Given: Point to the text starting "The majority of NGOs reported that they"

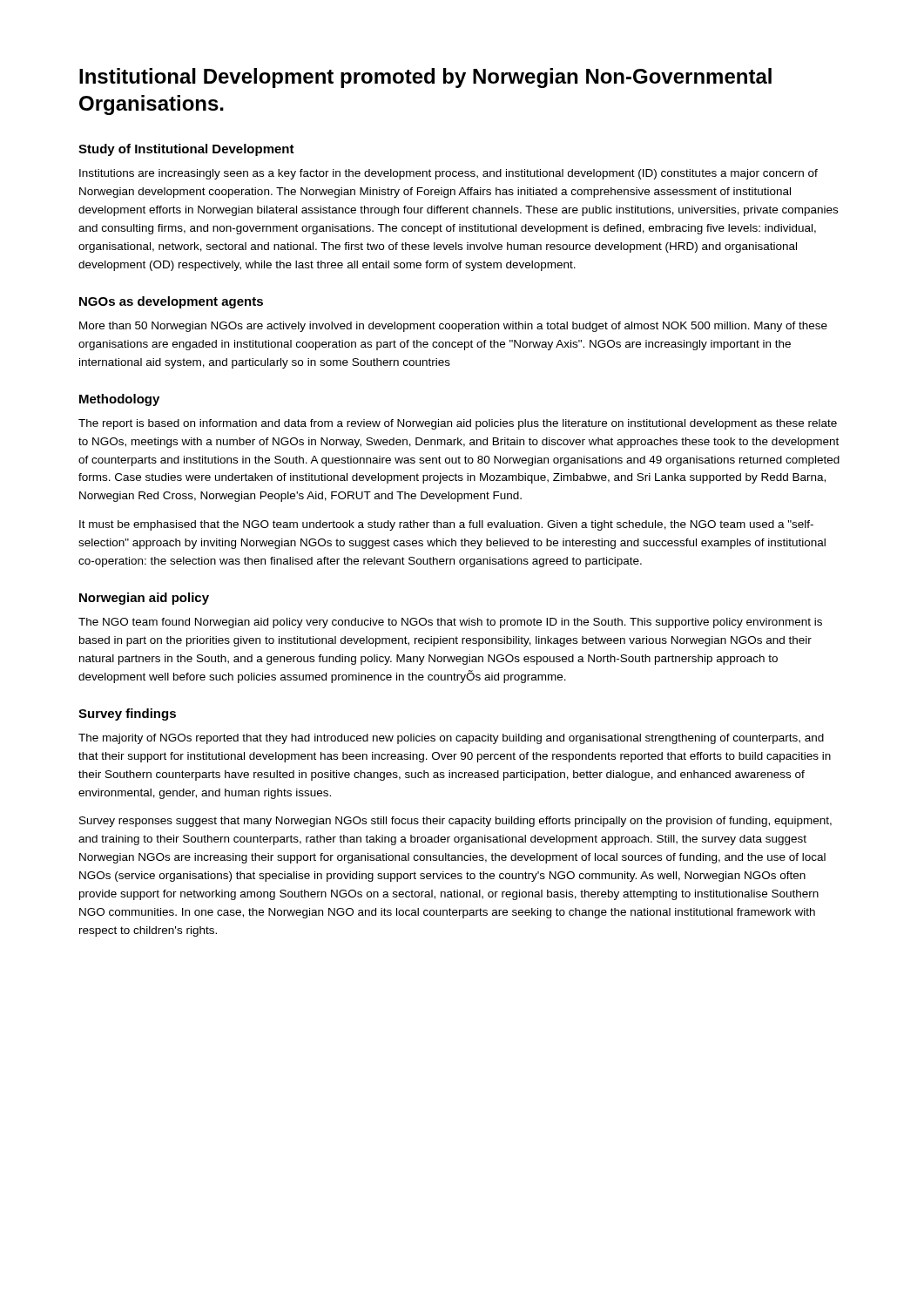Looking at the screenshot, I should tap(455, 765).
